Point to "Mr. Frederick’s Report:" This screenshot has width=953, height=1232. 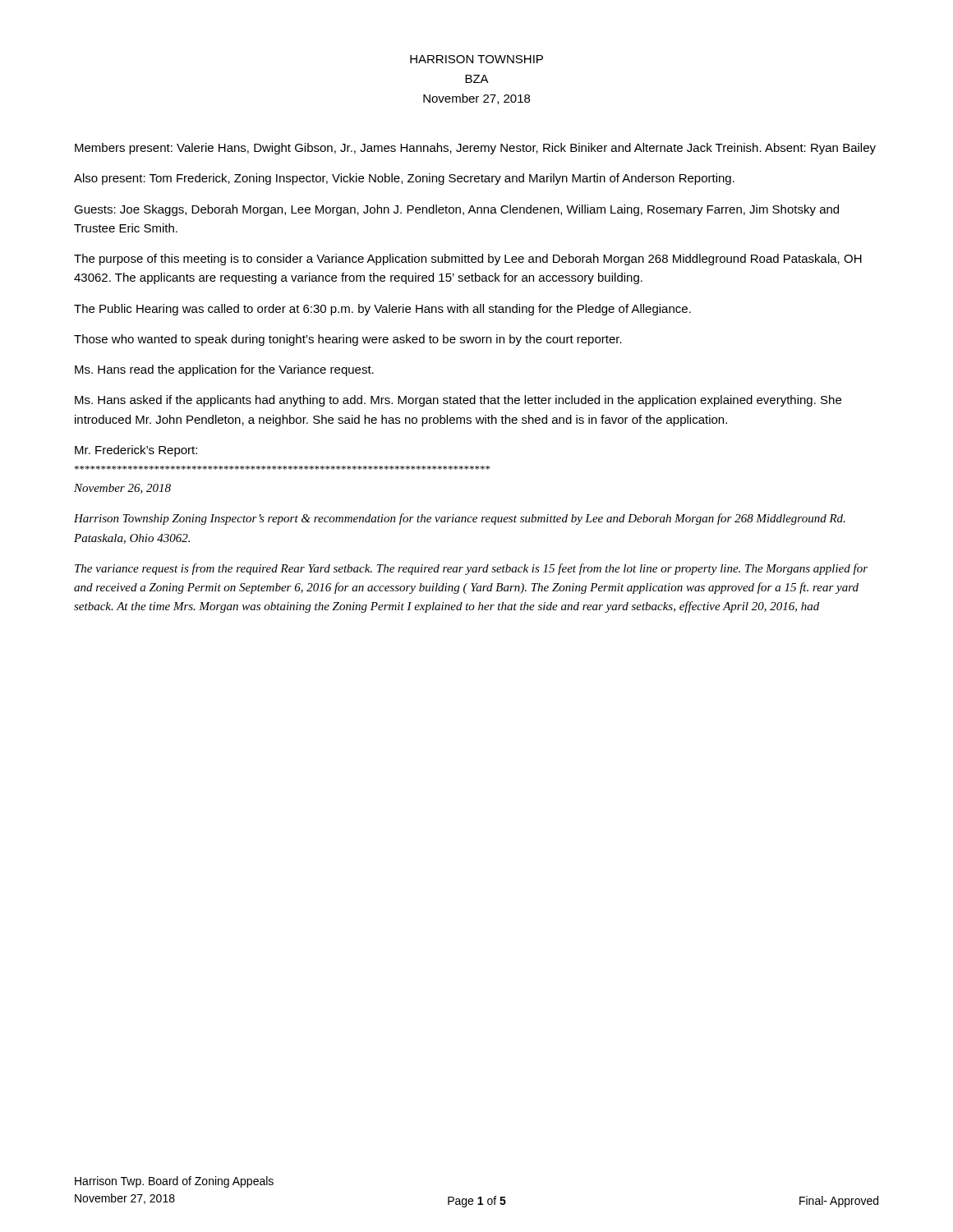coord(136,449)
